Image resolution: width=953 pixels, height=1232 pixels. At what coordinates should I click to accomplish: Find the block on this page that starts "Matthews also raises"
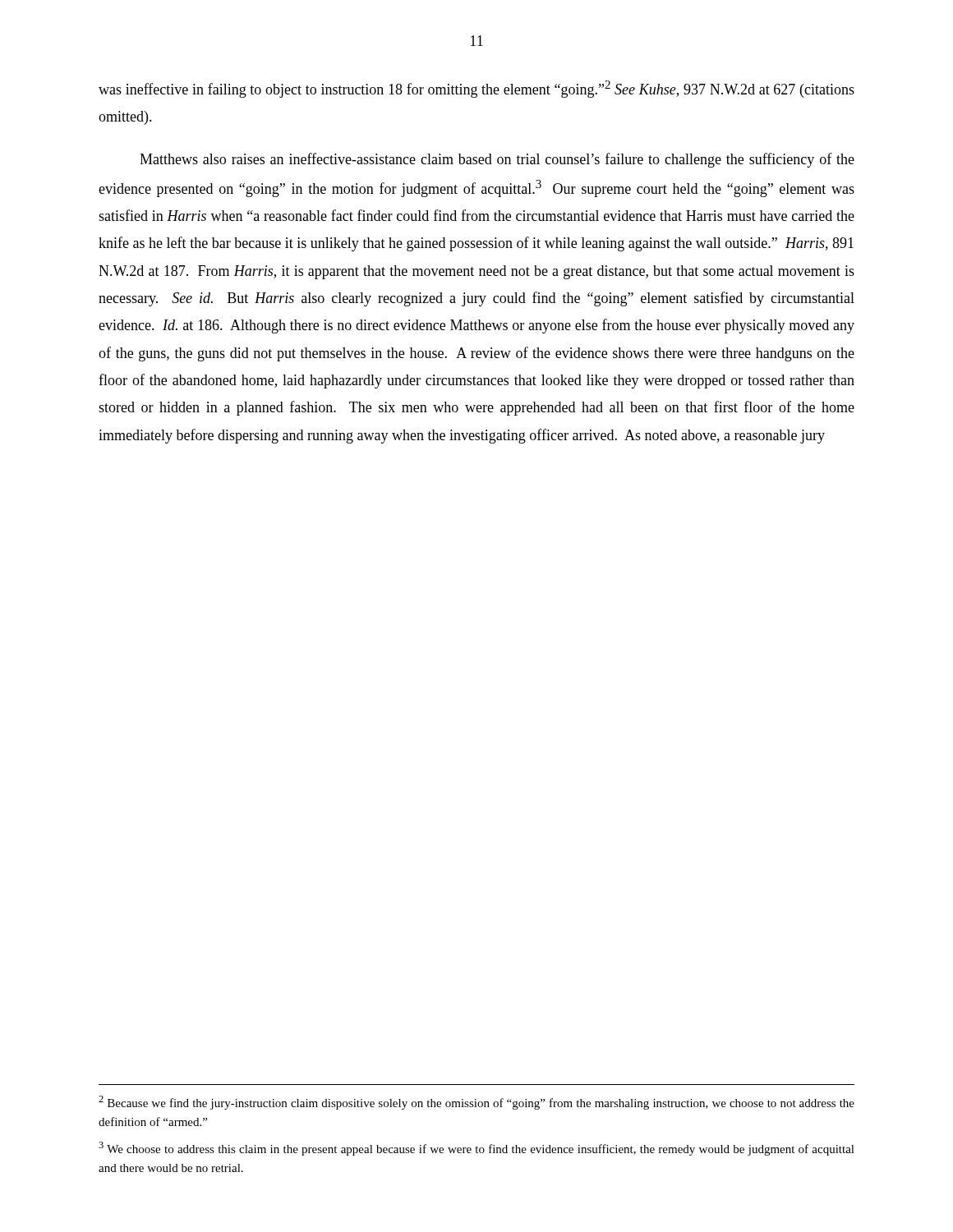pyautogui.click(x=476, y=297)
